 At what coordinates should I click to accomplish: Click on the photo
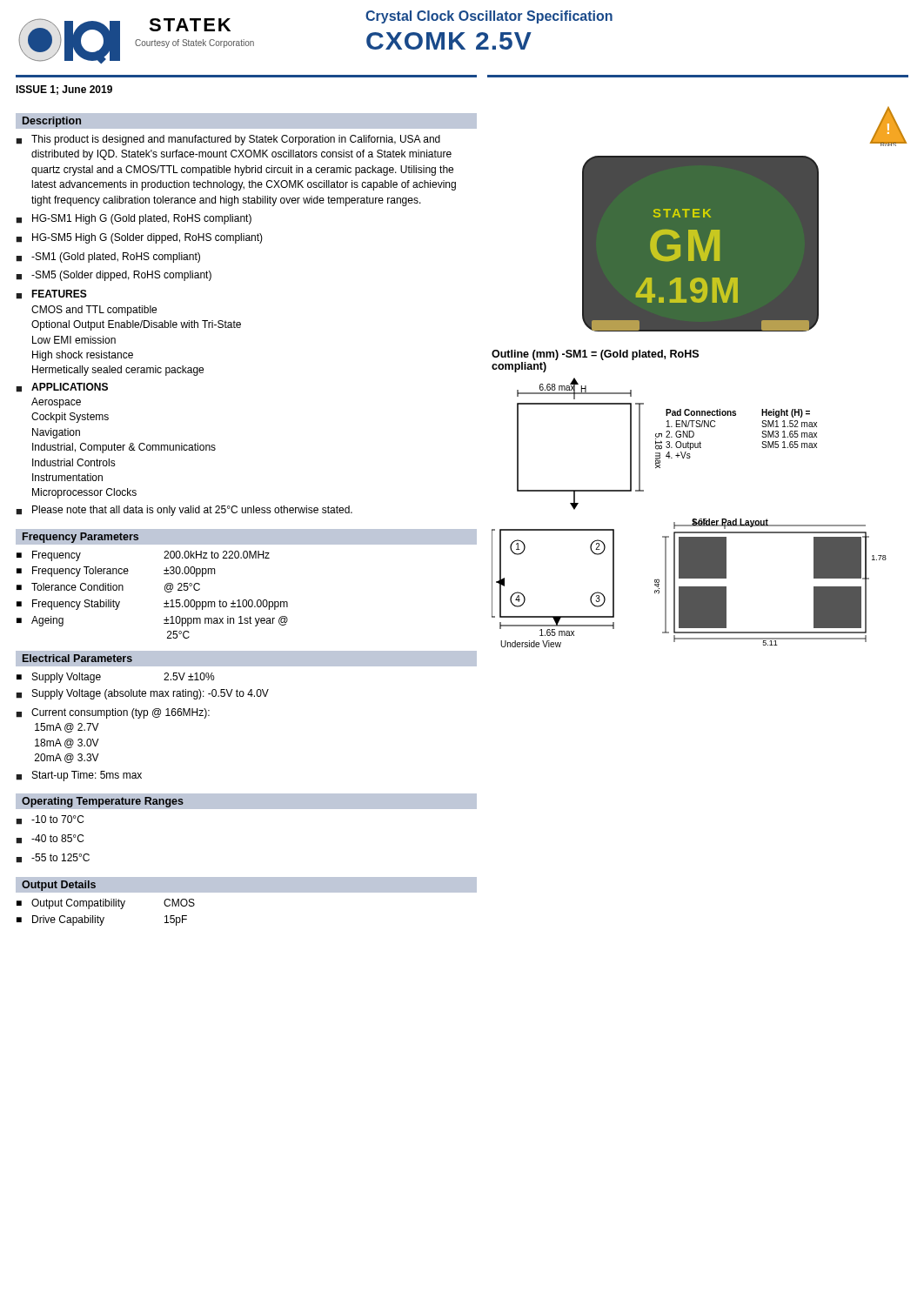700,244
